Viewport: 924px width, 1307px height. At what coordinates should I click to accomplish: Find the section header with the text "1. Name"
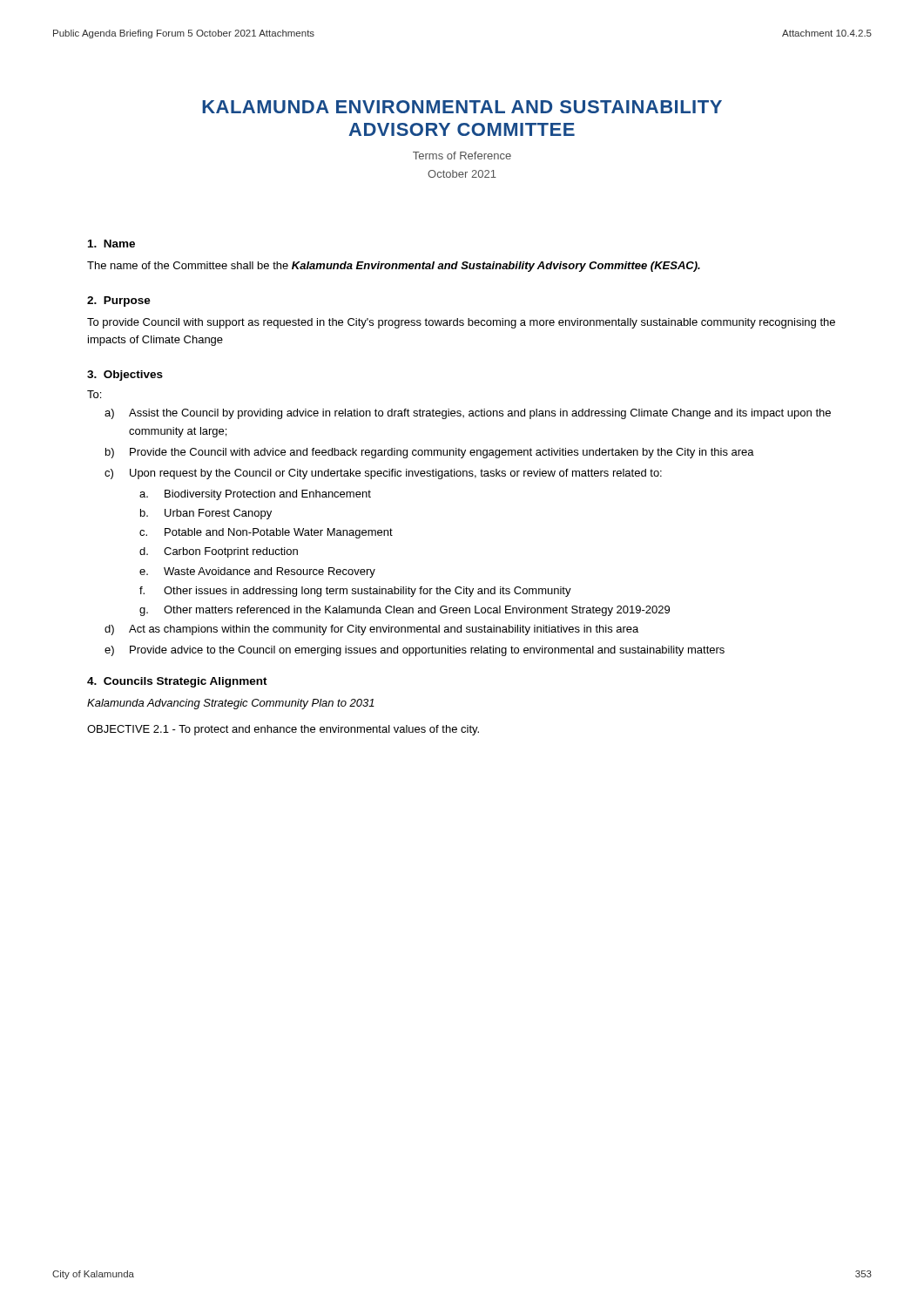coord(111,243)
